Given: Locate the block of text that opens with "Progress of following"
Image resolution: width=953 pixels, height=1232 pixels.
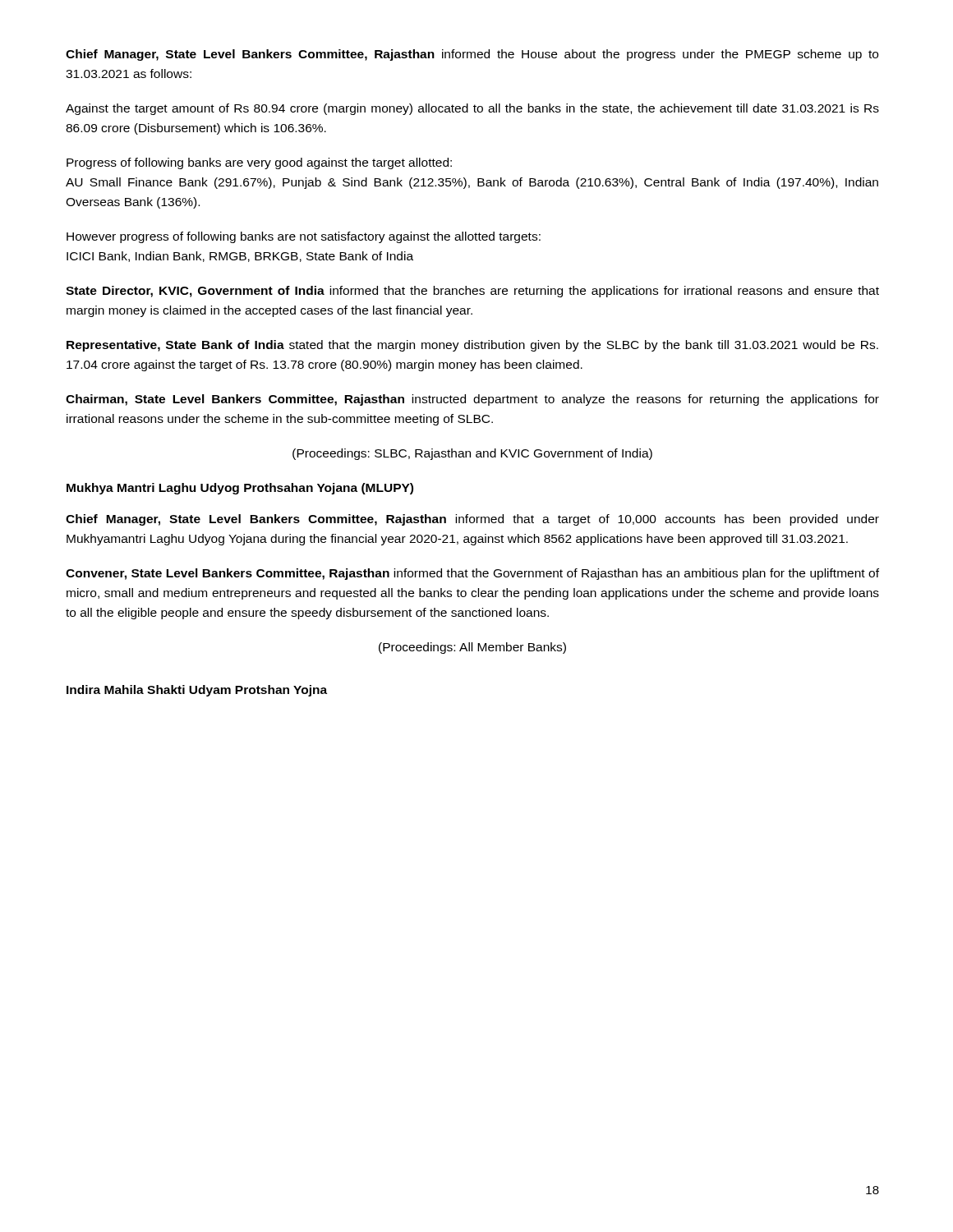Looking at the screenshot, I should [472, 182].
